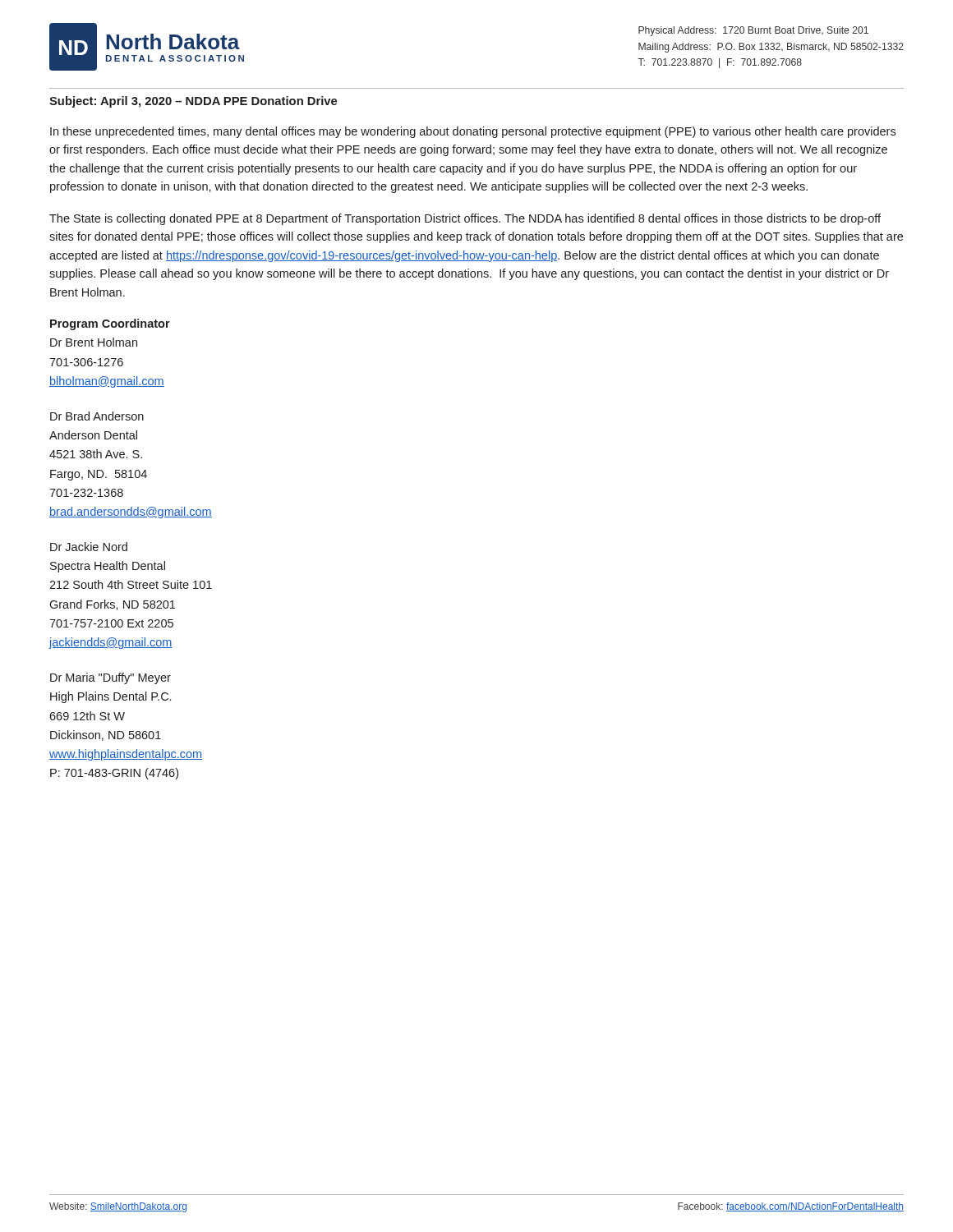Click on the passage starting "In these unprecedented times, many"

click(473, 159)
